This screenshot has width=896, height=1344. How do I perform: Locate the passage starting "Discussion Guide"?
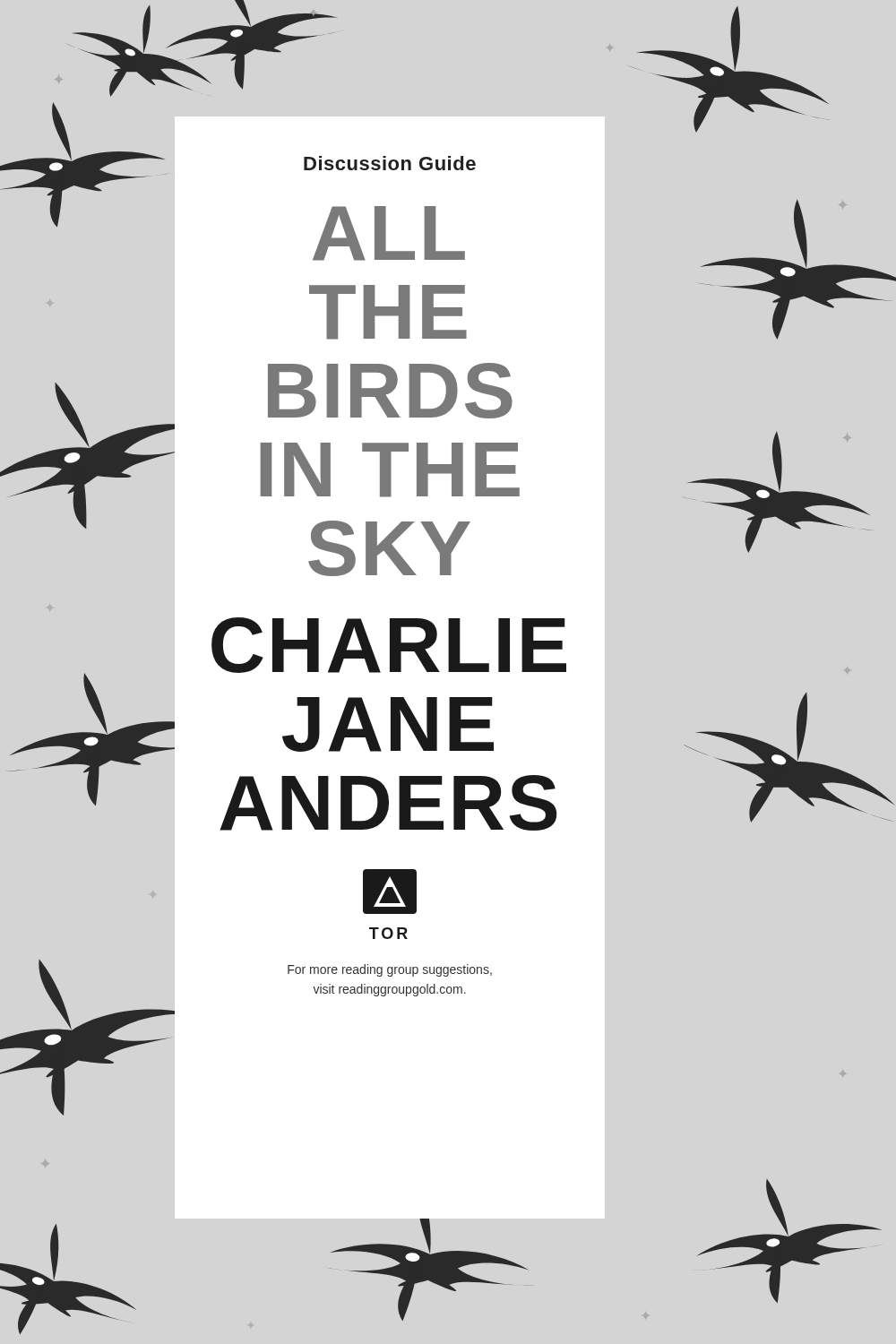[390, 163]
